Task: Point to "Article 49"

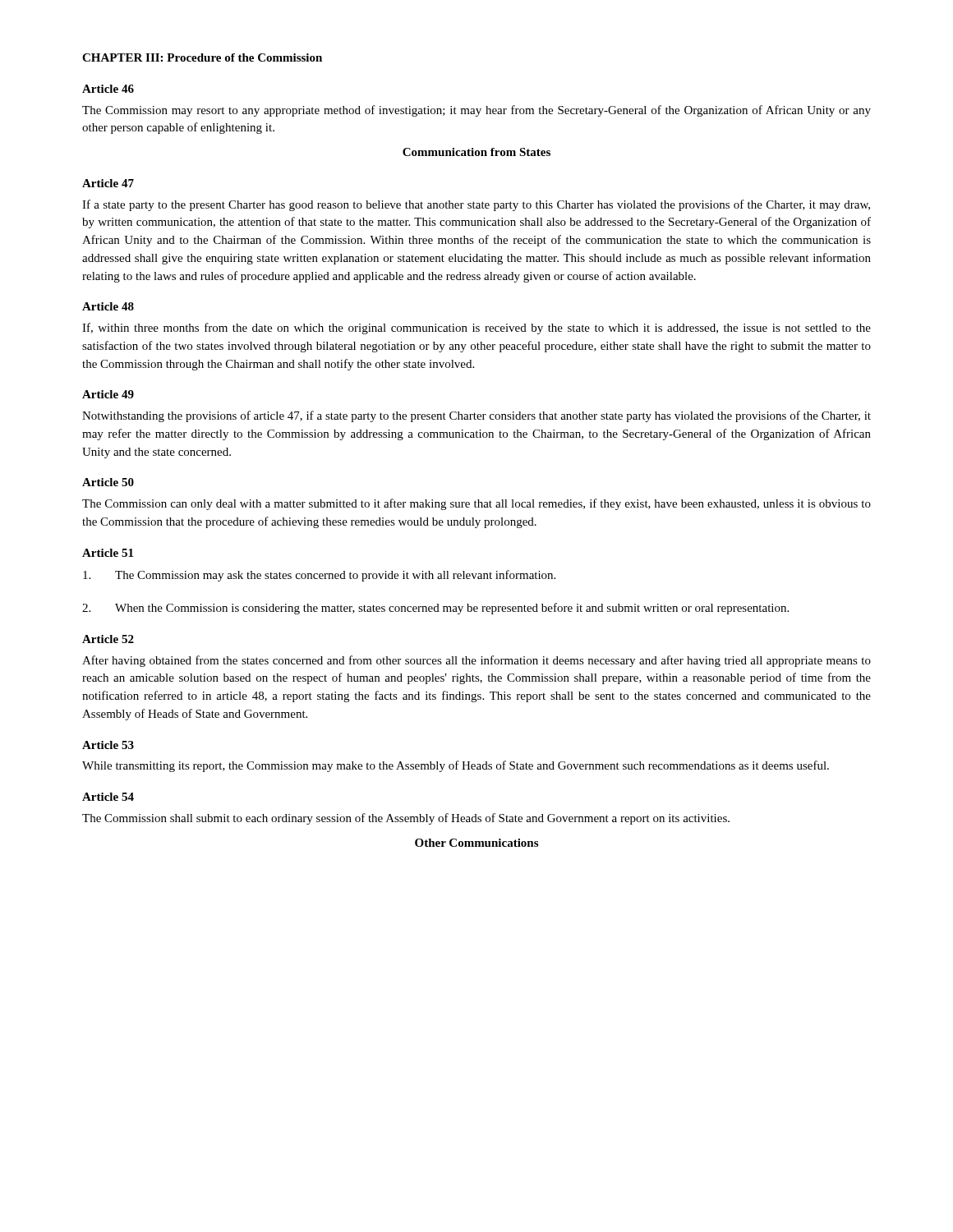Action: pos(108,394)
